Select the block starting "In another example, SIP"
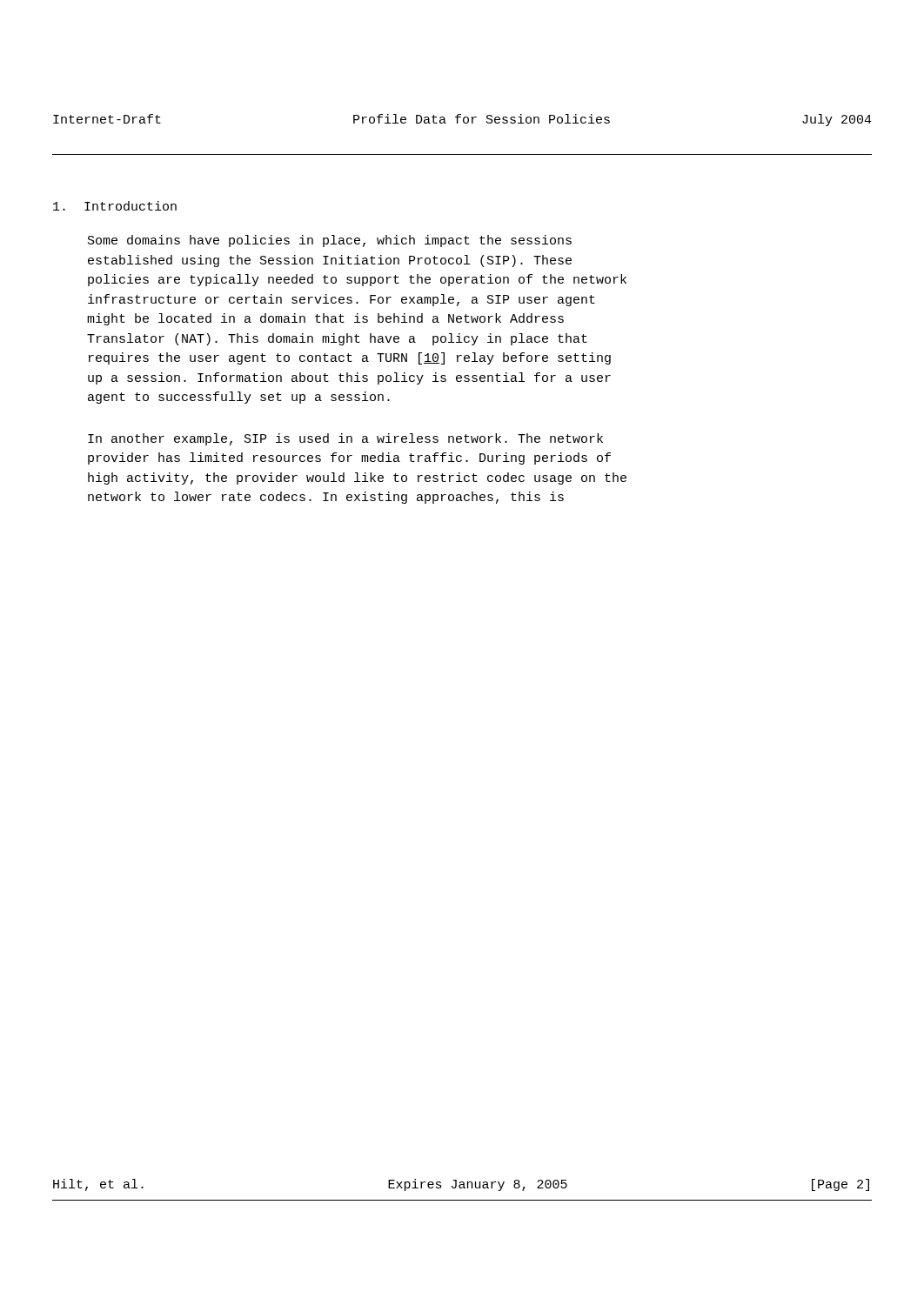The width and height of the screenshot is (924, 1305). (x=357, y=469)
